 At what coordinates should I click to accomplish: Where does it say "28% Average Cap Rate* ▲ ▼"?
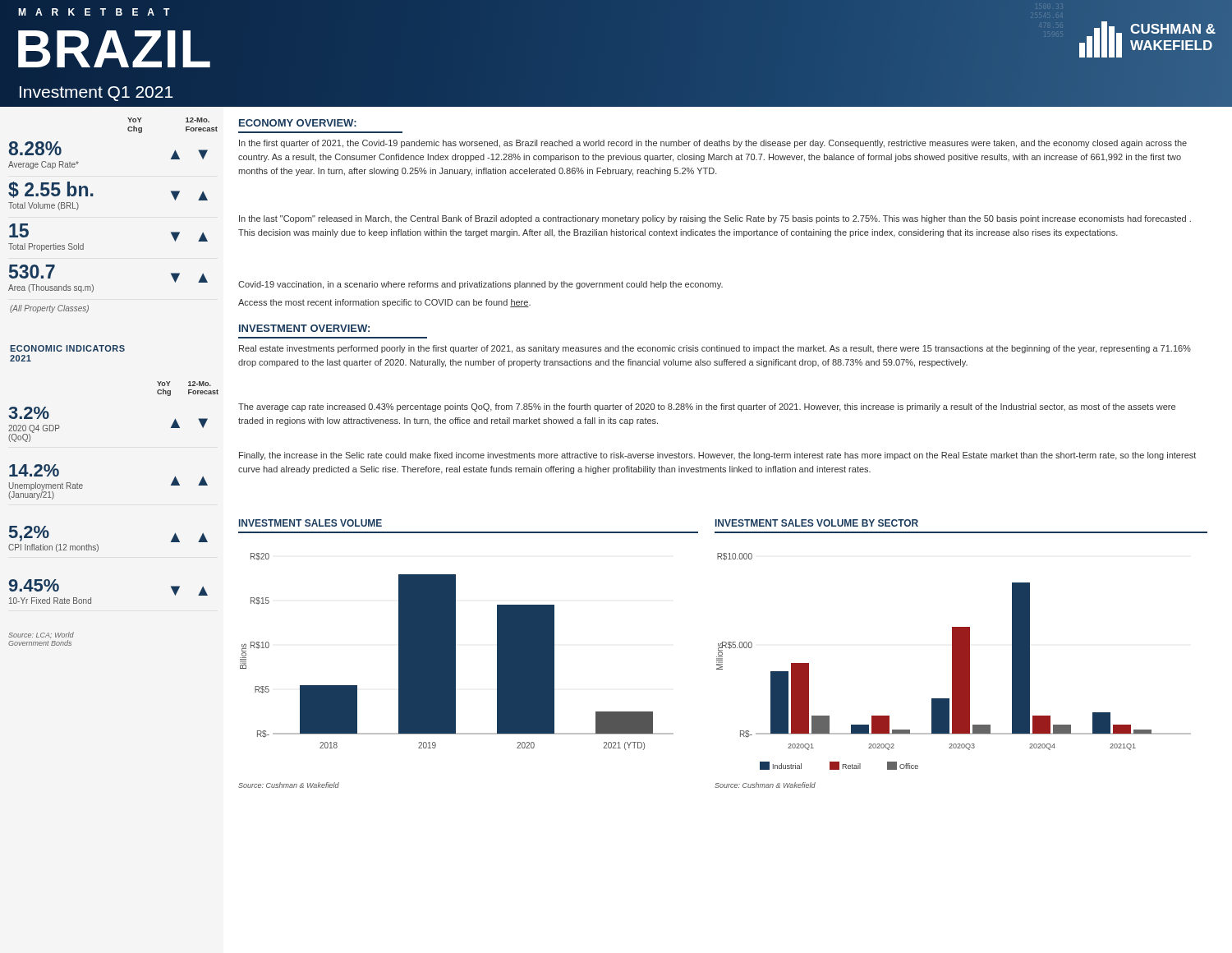pos(40,149)
